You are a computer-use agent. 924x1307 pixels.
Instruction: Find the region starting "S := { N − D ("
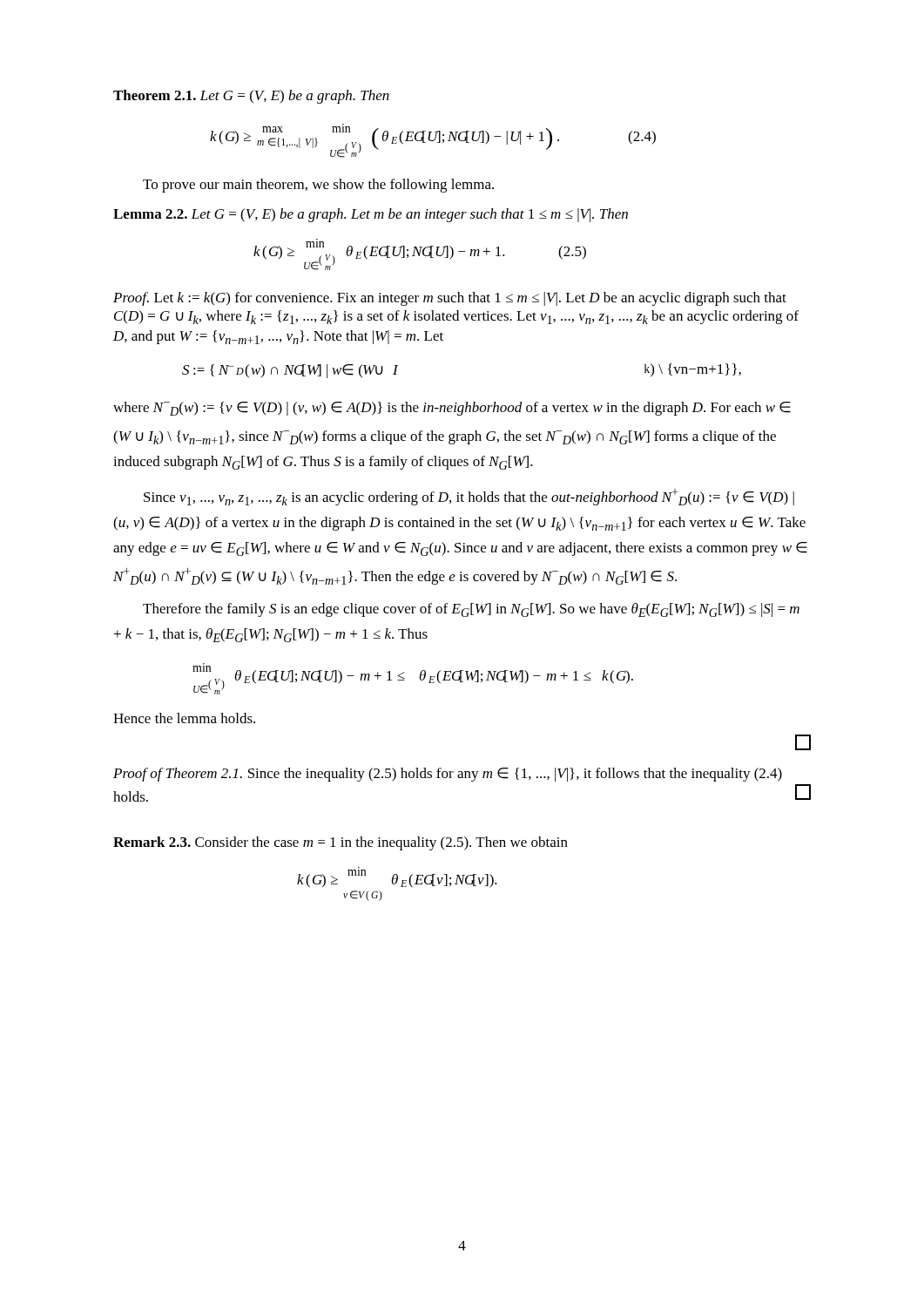pyautogui.click(x=295, y=371)
